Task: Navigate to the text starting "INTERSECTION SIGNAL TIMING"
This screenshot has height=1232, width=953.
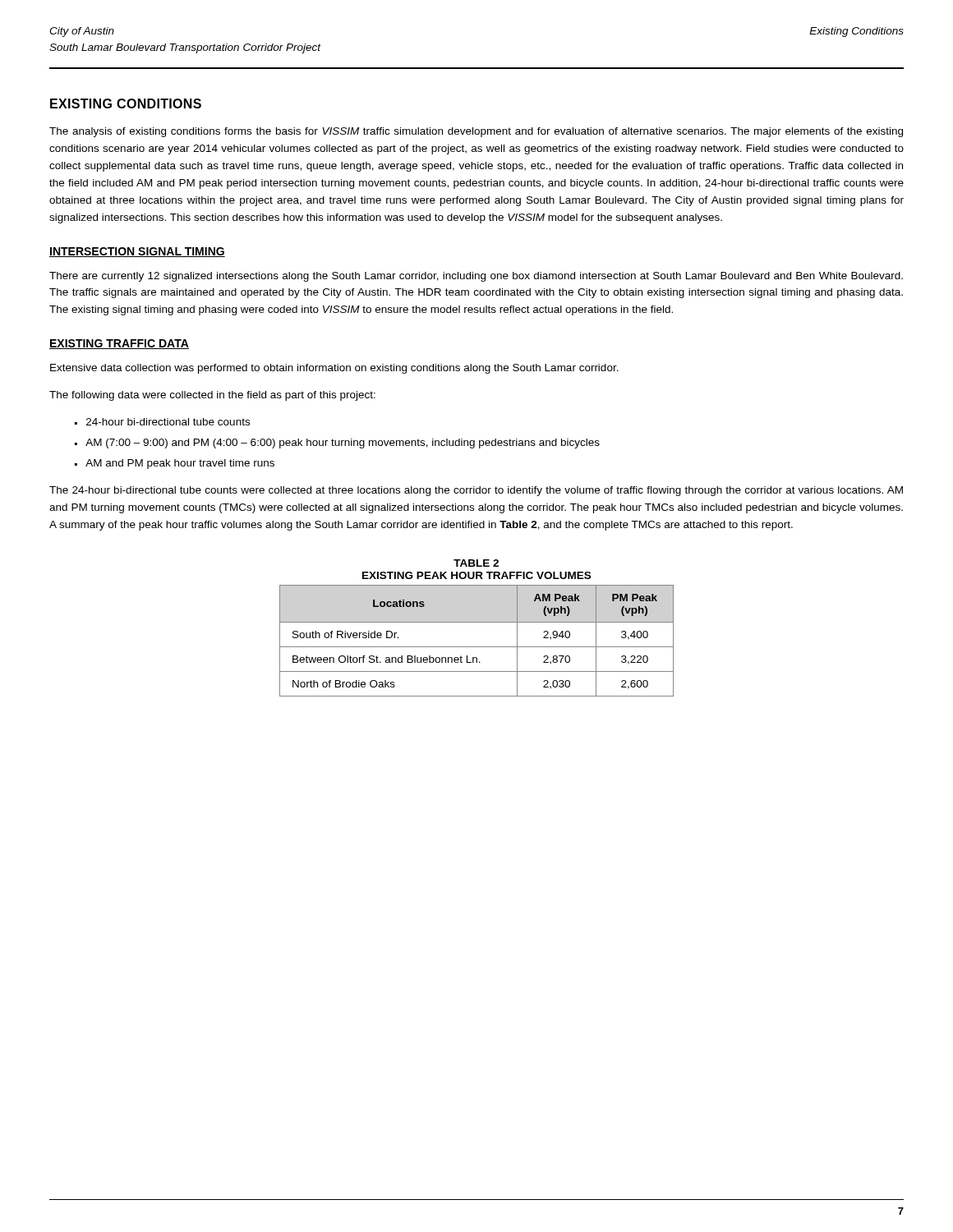Action: (137, 251)
